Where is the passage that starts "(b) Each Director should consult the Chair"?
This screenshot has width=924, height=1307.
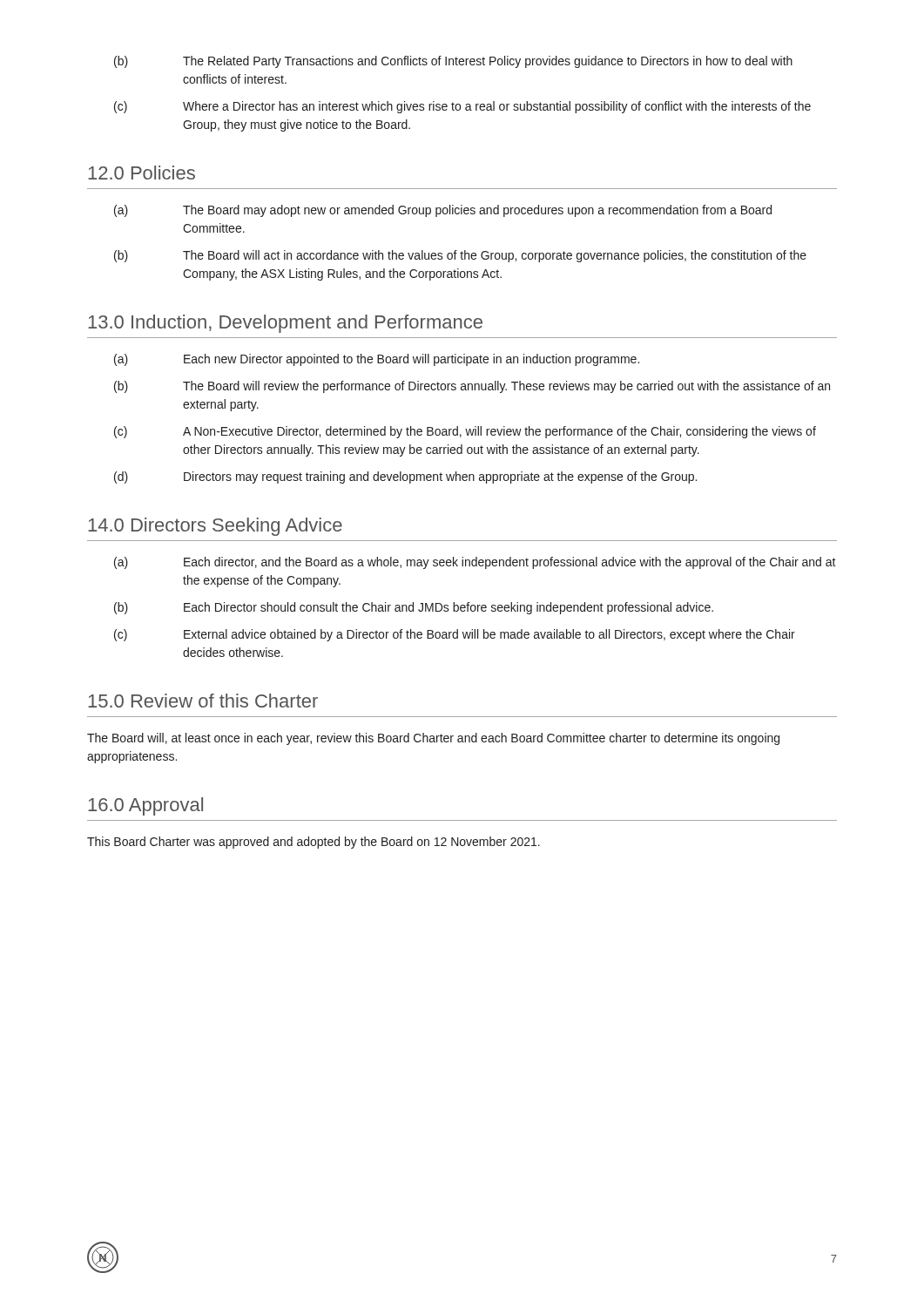pos(462,608)
